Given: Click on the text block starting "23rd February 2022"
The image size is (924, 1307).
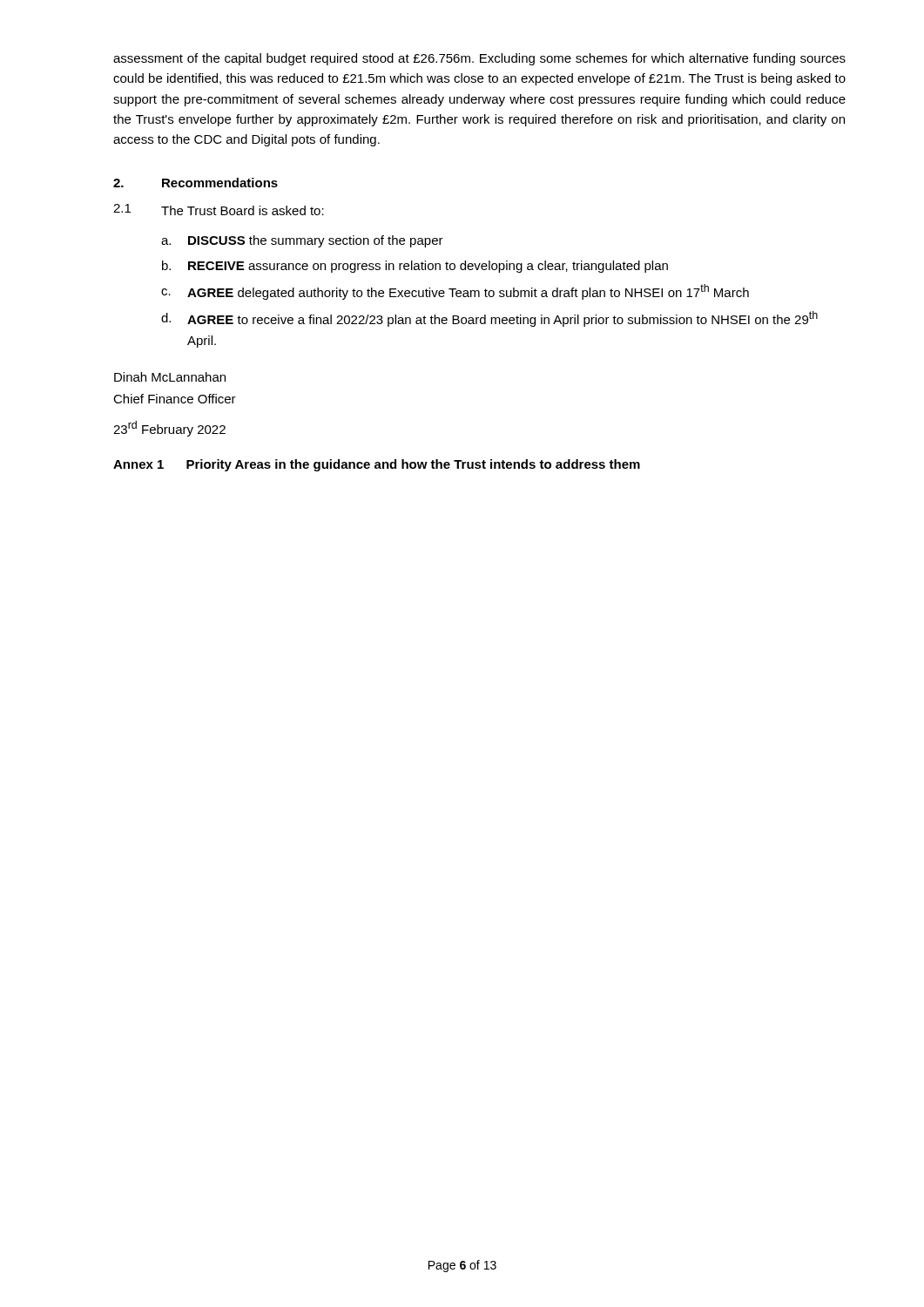Looking at the screenshot, I should 170,428.
